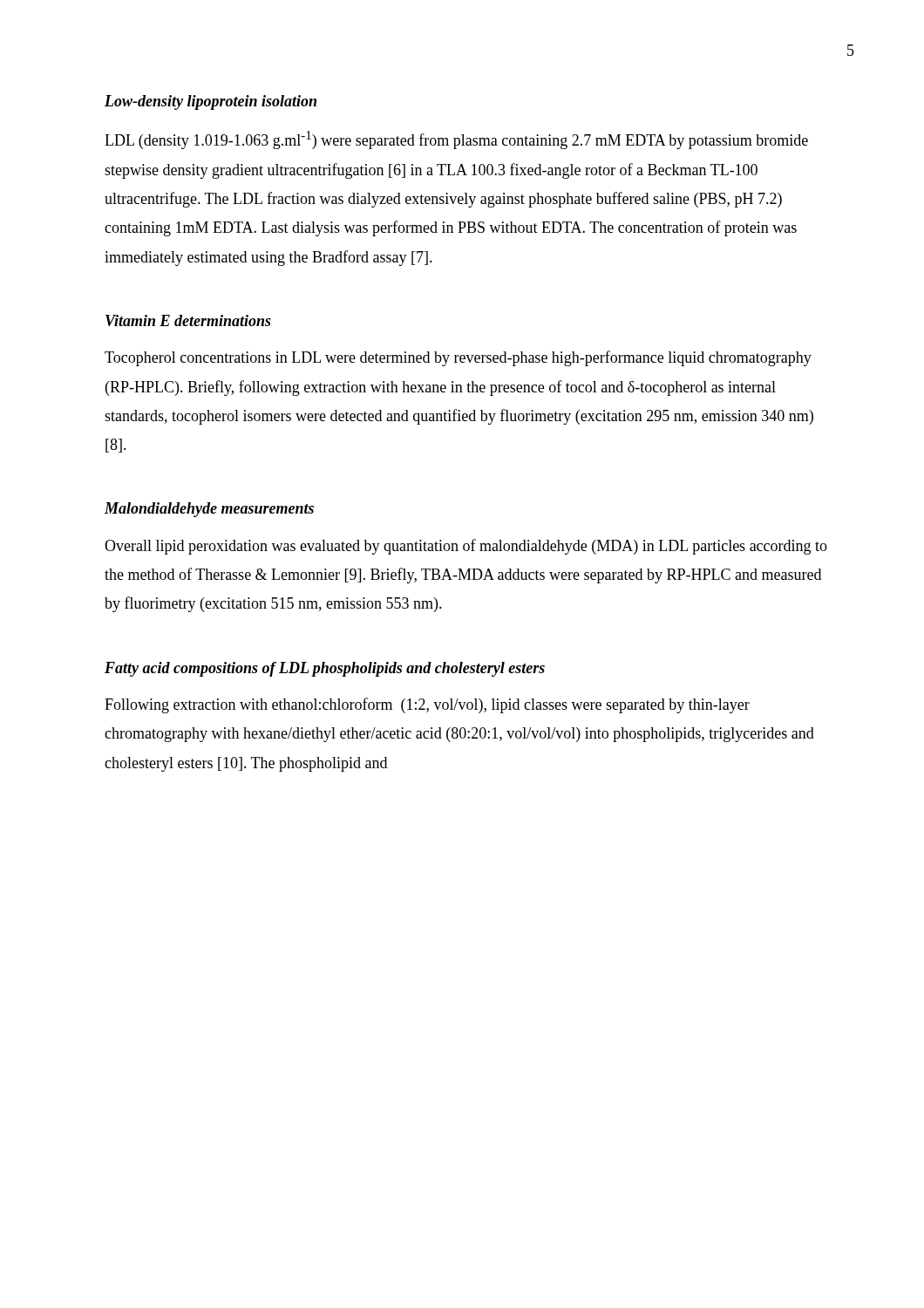Find the text starting "Malondialdehyde measurements"
This screenshot has width=924, height=1308.
click(209, 509)
